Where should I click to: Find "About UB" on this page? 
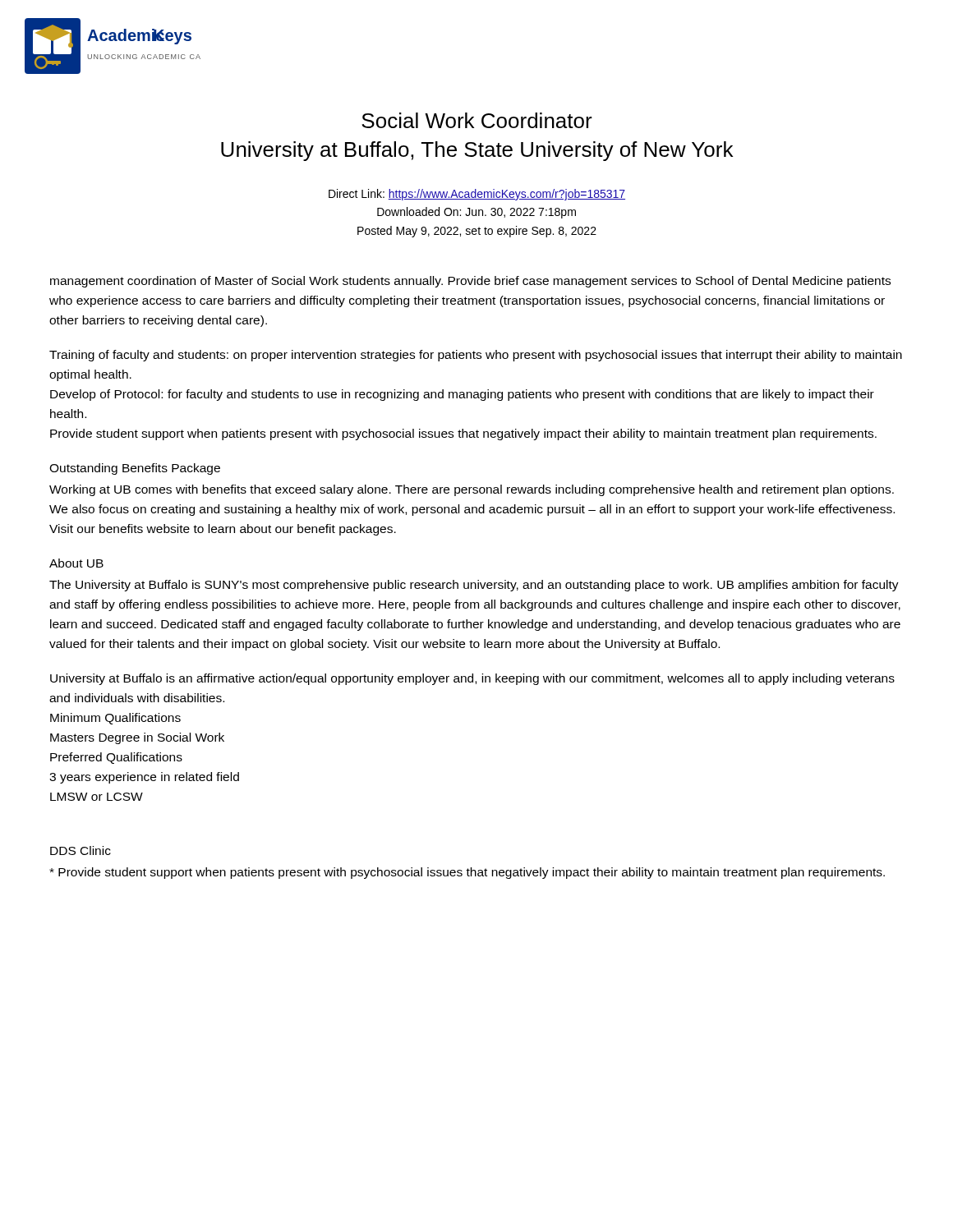[77, 563]
